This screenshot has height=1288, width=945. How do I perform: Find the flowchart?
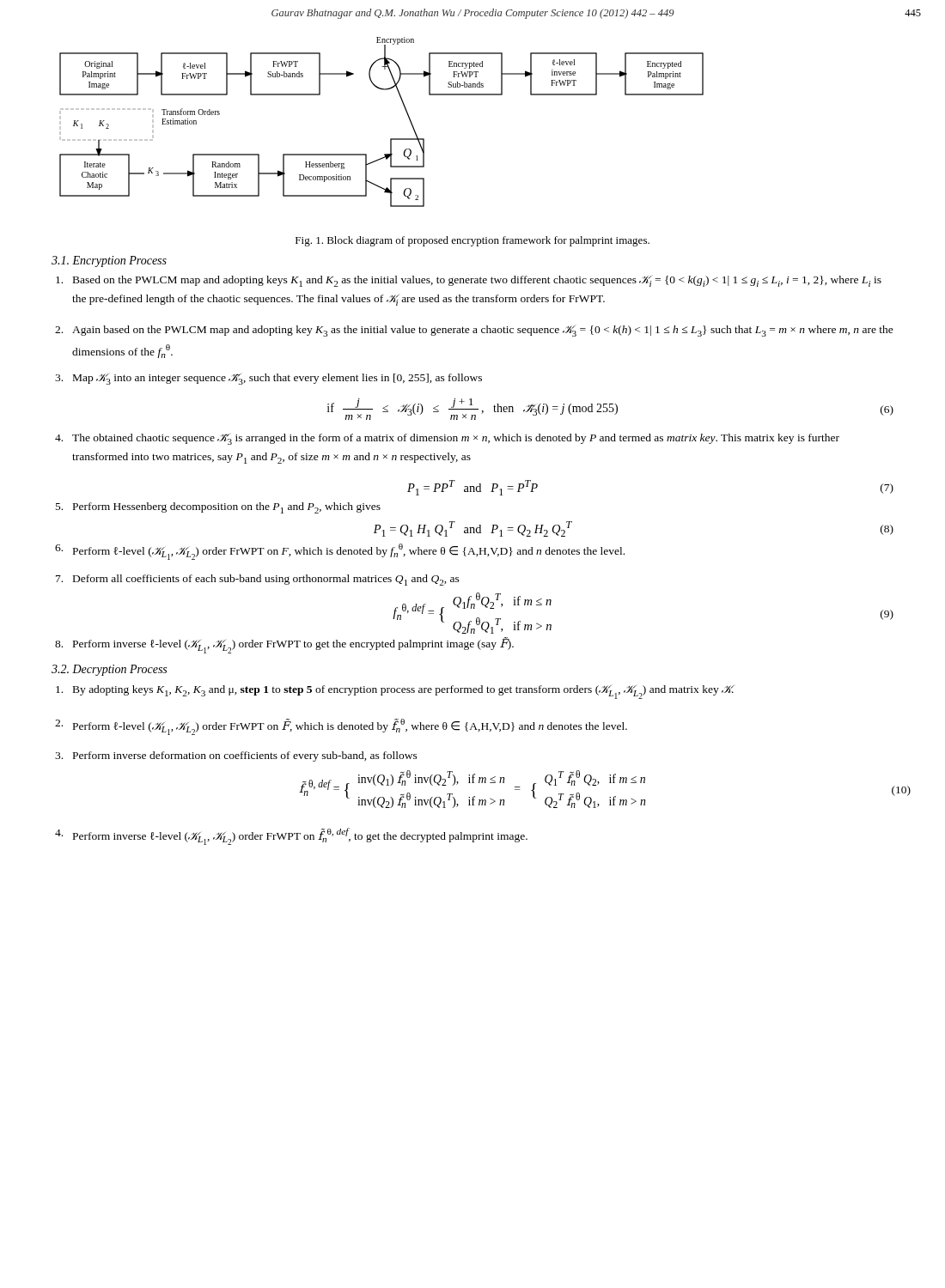coord(472,130)
